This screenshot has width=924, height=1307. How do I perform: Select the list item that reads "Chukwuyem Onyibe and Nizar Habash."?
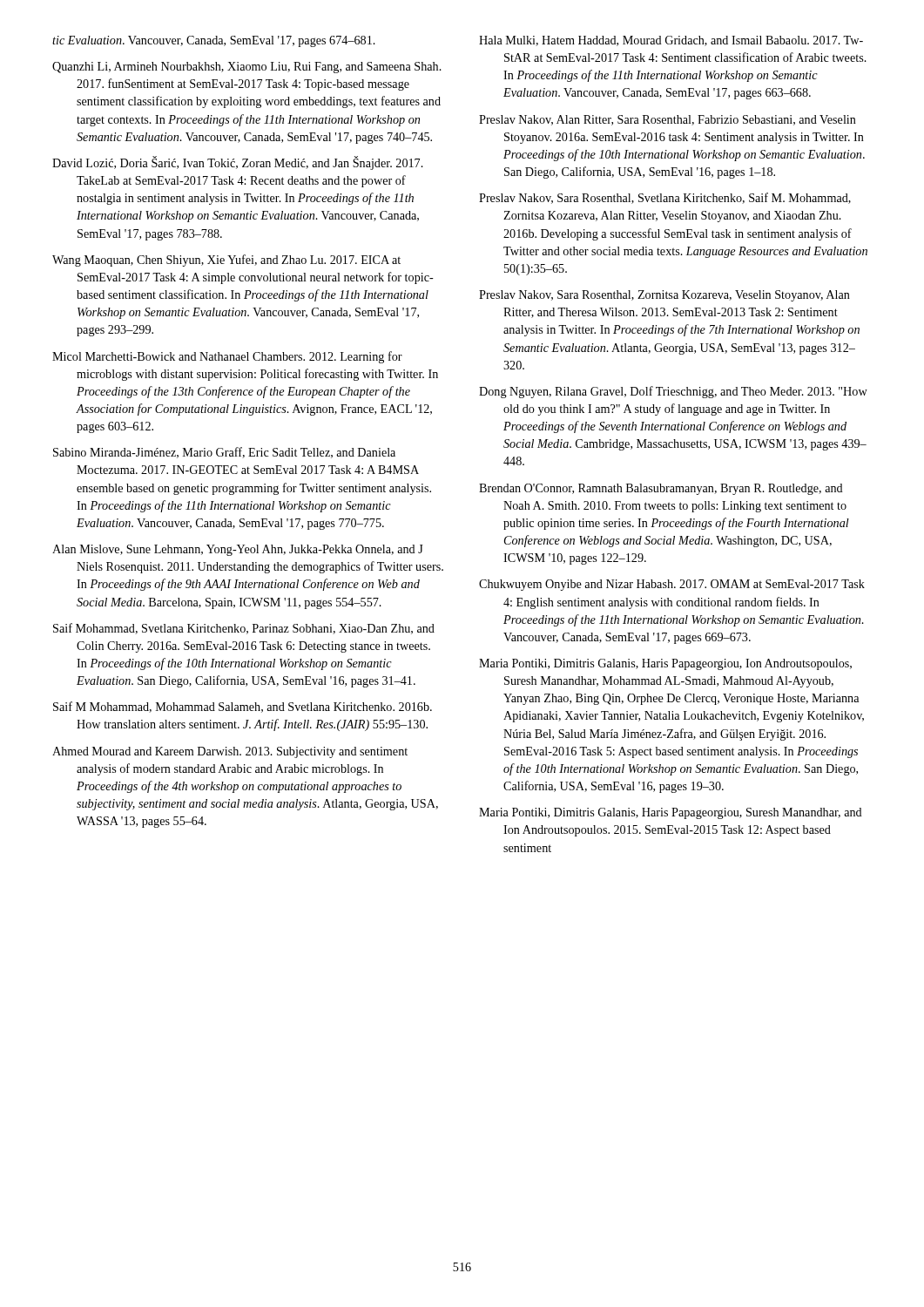pos(672,610)
